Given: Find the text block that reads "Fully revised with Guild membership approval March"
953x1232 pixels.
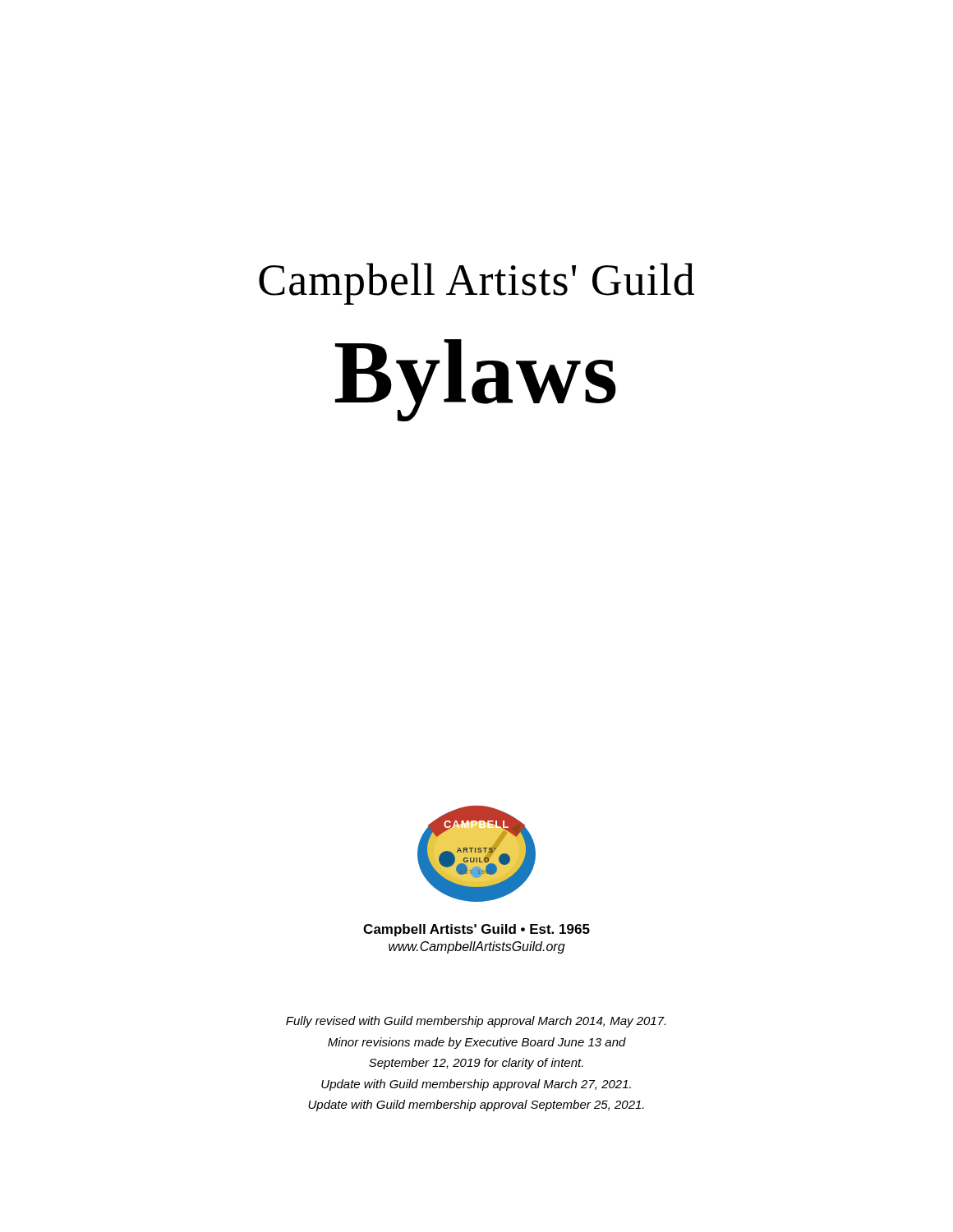Looking at the screenshot, I should [476, 1062].
